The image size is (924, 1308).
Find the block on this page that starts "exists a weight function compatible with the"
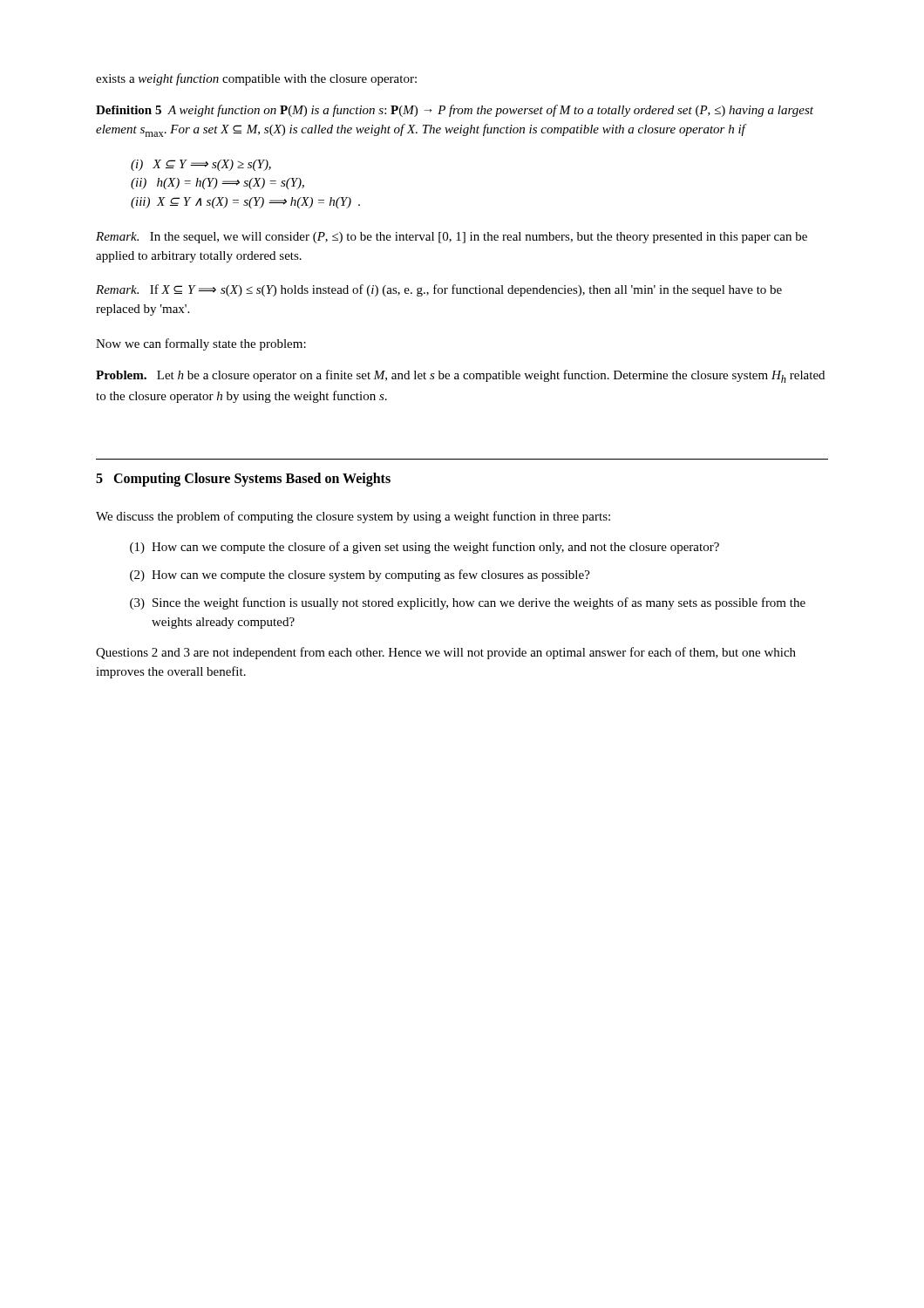257,78
